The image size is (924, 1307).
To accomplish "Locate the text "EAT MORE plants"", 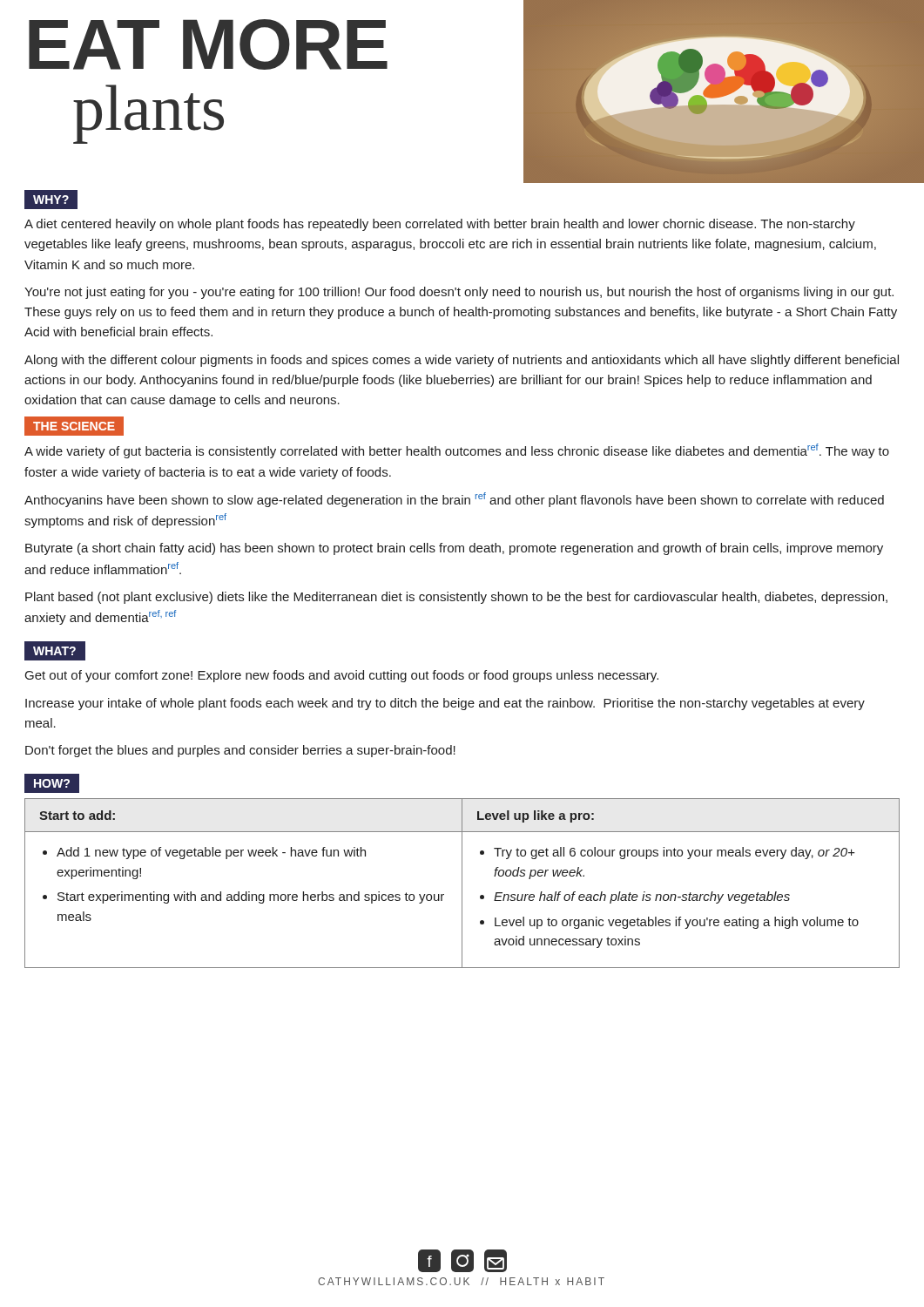I will [x=207, y=76].
